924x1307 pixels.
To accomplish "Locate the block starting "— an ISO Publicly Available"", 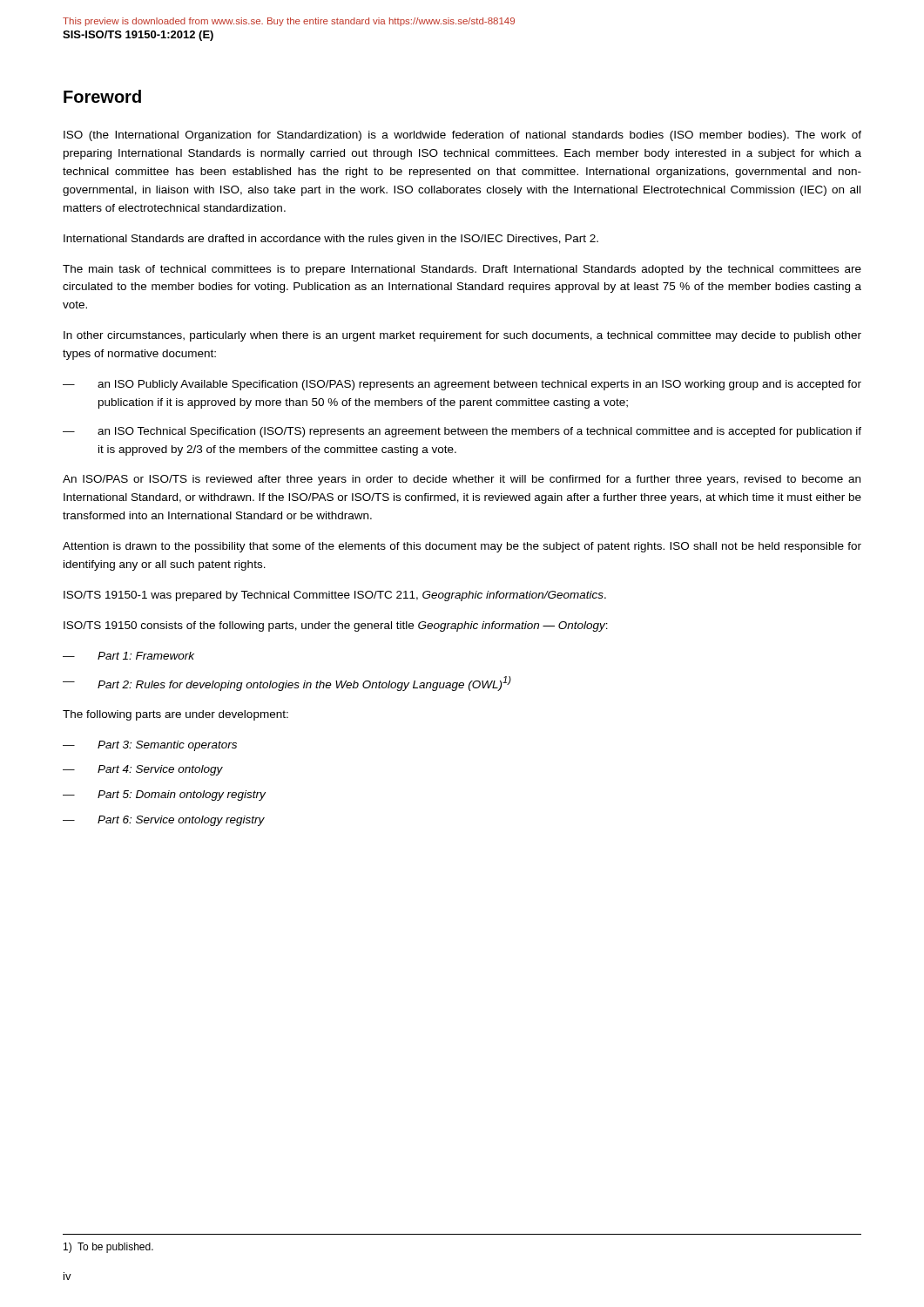I will point(462,394).
